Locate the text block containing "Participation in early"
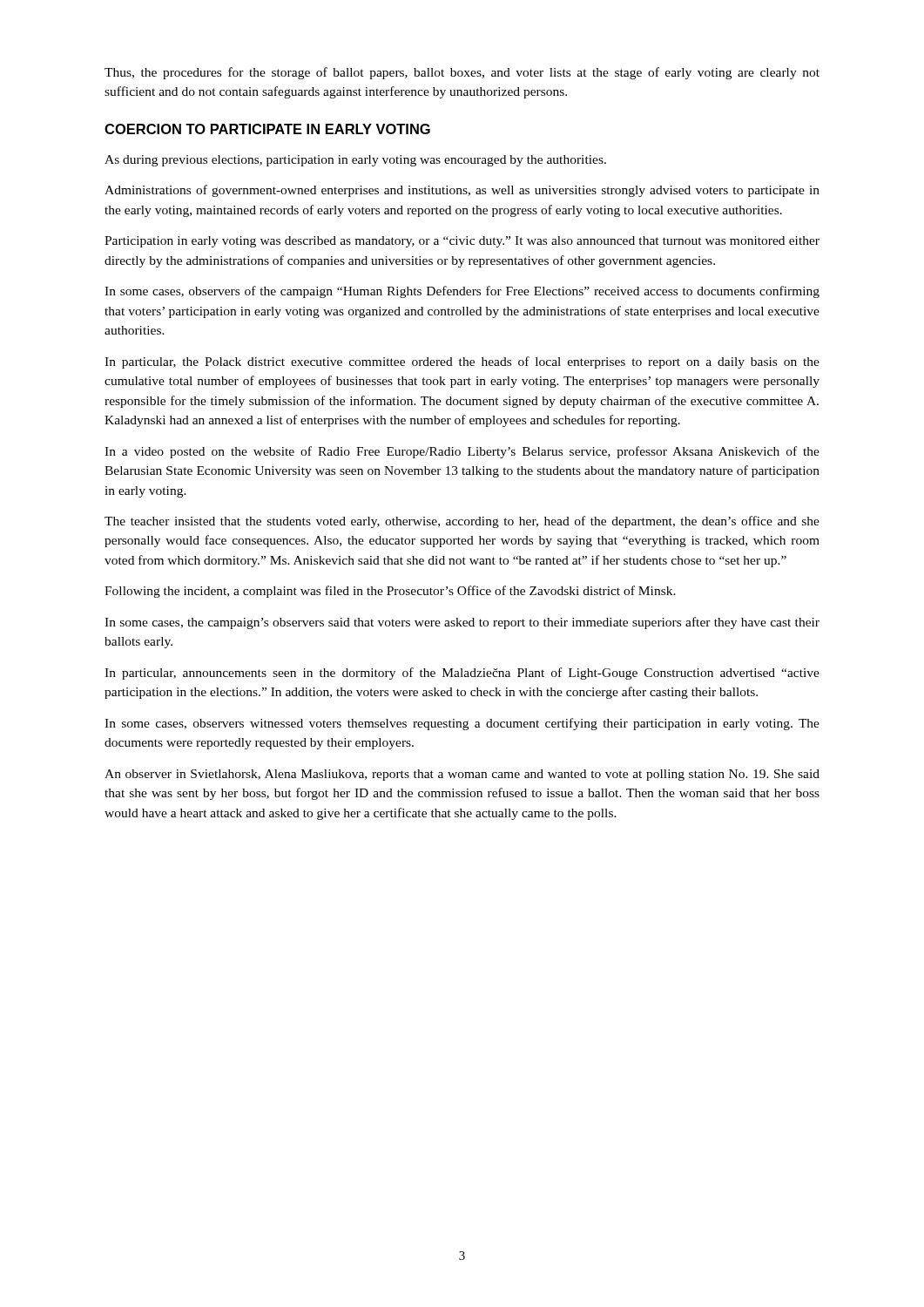Viewport: 924px width, 1307px height. click(x=462, y=250)
